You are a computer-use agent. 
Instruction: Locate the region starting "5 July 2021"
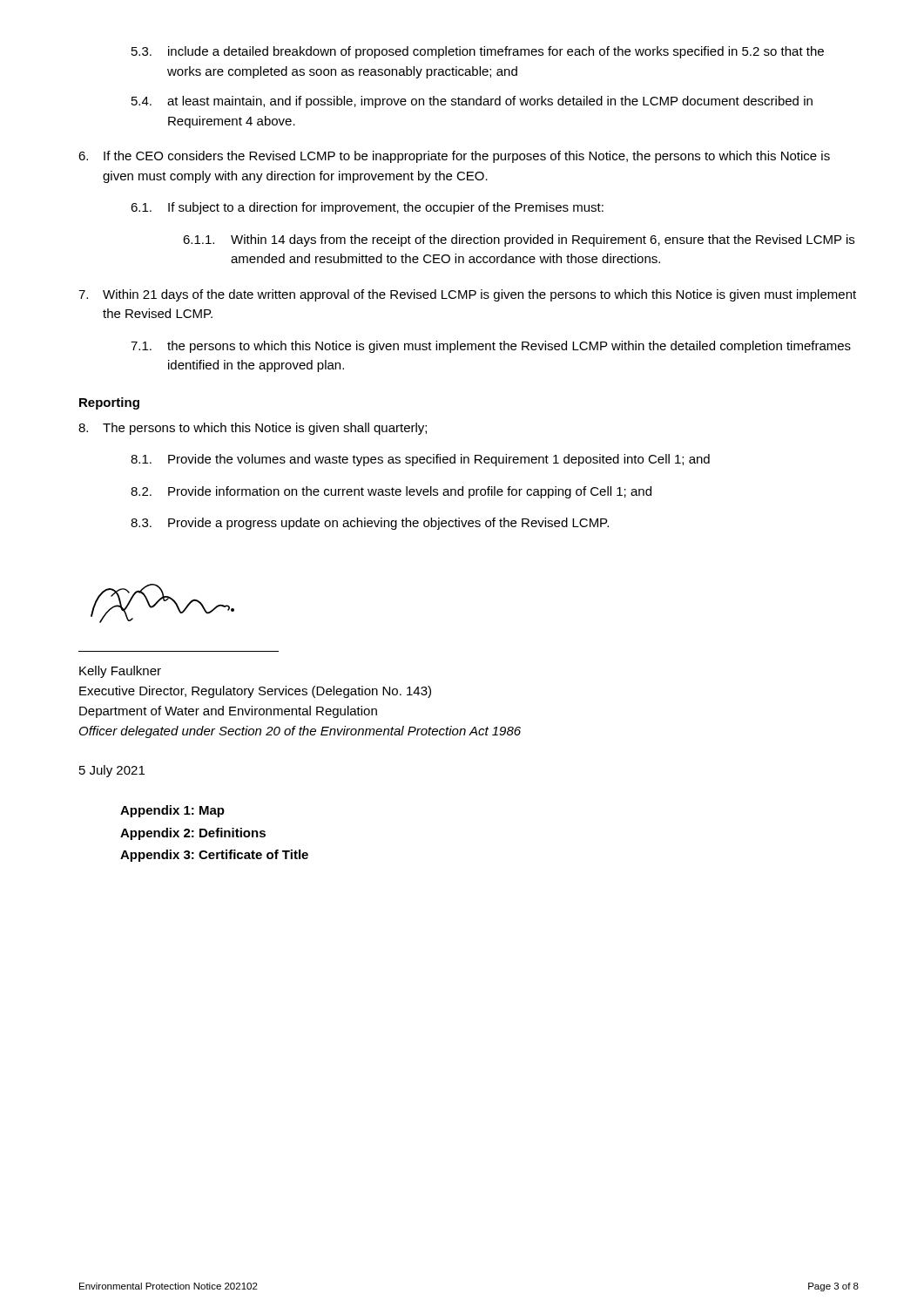point(112,769)
